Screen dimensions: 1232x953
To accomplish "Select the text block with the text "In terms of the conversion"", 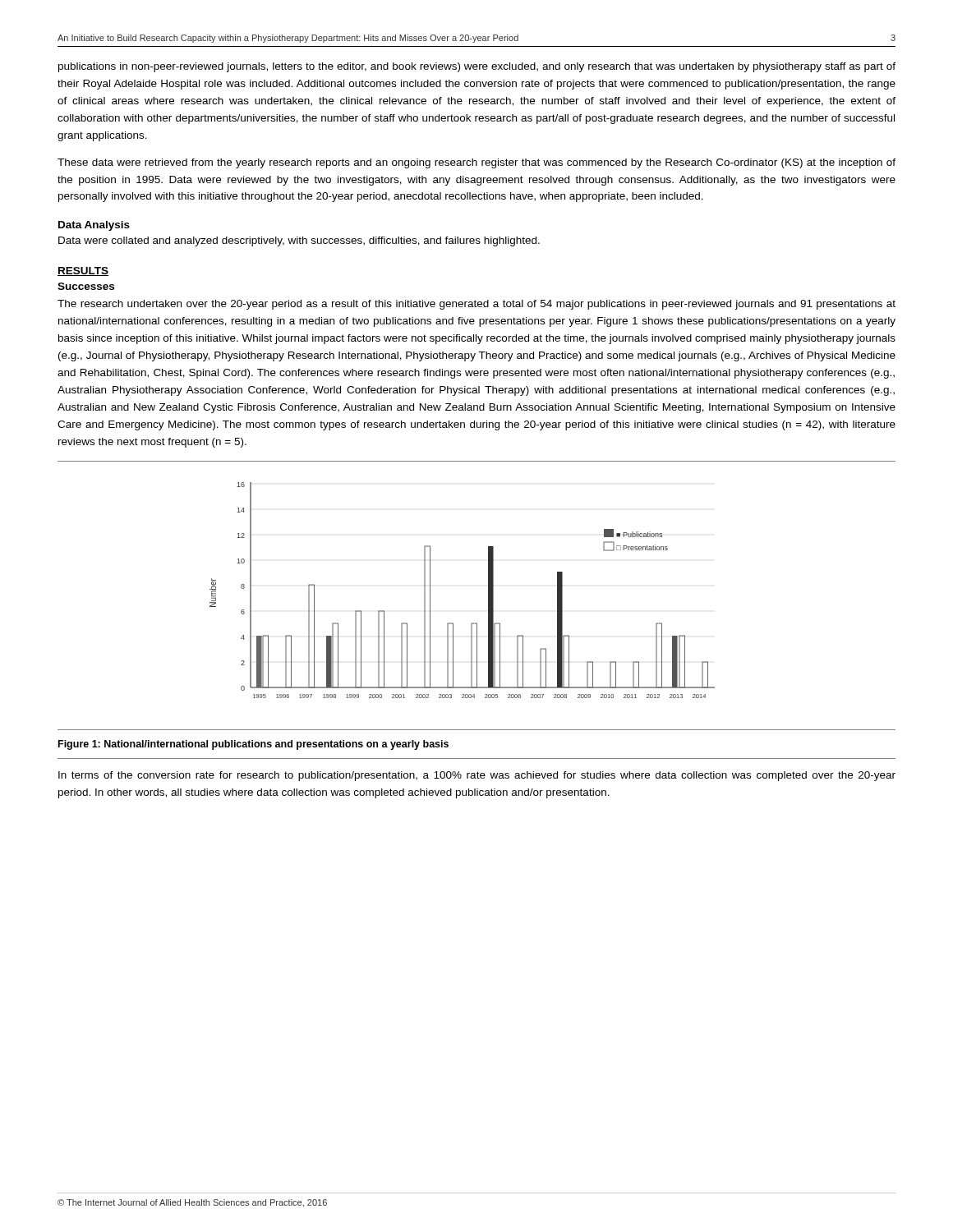I will point(476,783).
